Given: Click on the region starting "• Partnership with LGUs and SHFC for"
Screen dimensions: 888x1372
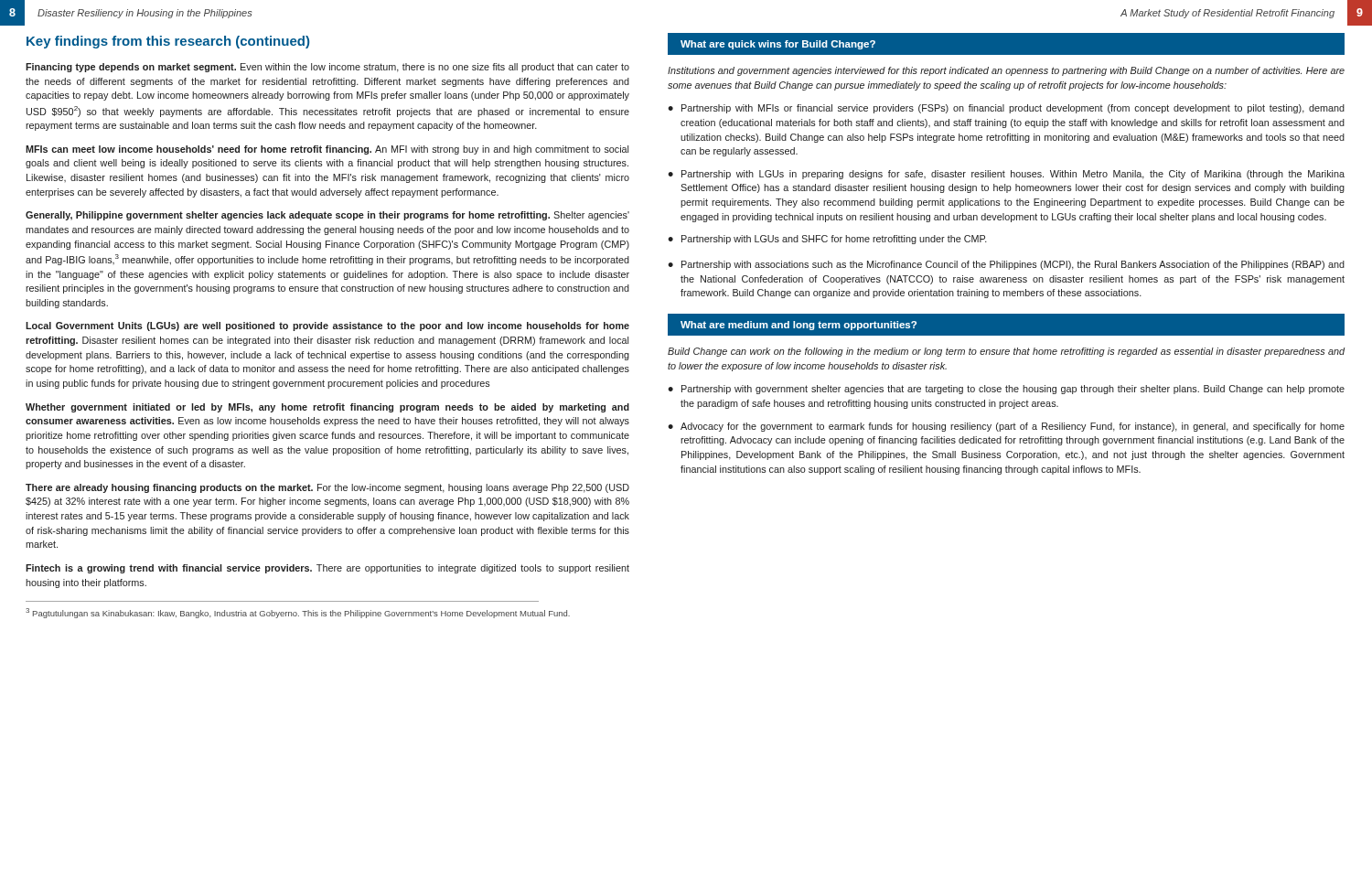Looking at the screenshot, I should pos(827,240).
